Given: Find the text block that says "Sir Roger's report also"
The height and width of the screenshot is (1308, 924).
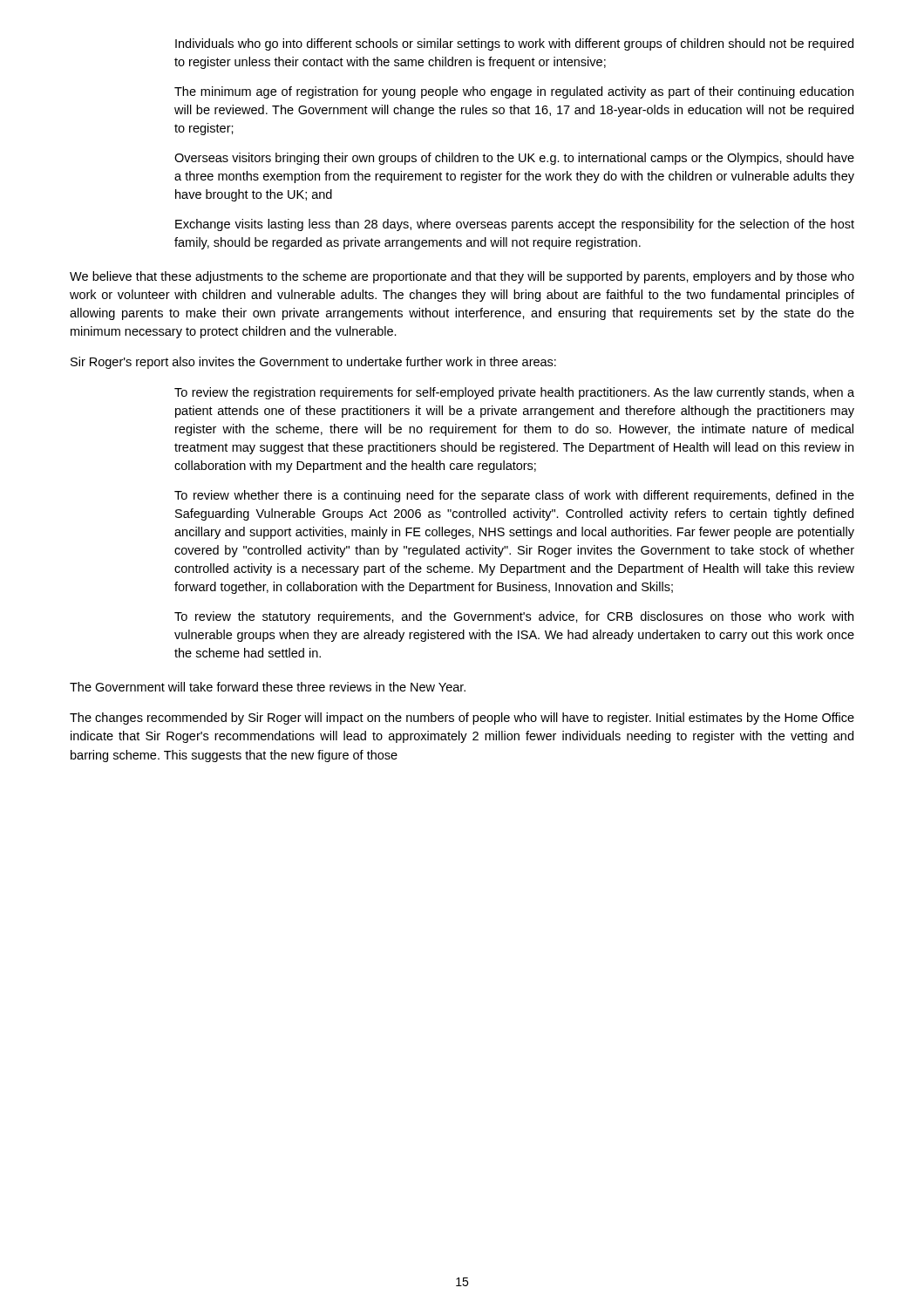Looking at the screenshot, I should coord(313,362).
